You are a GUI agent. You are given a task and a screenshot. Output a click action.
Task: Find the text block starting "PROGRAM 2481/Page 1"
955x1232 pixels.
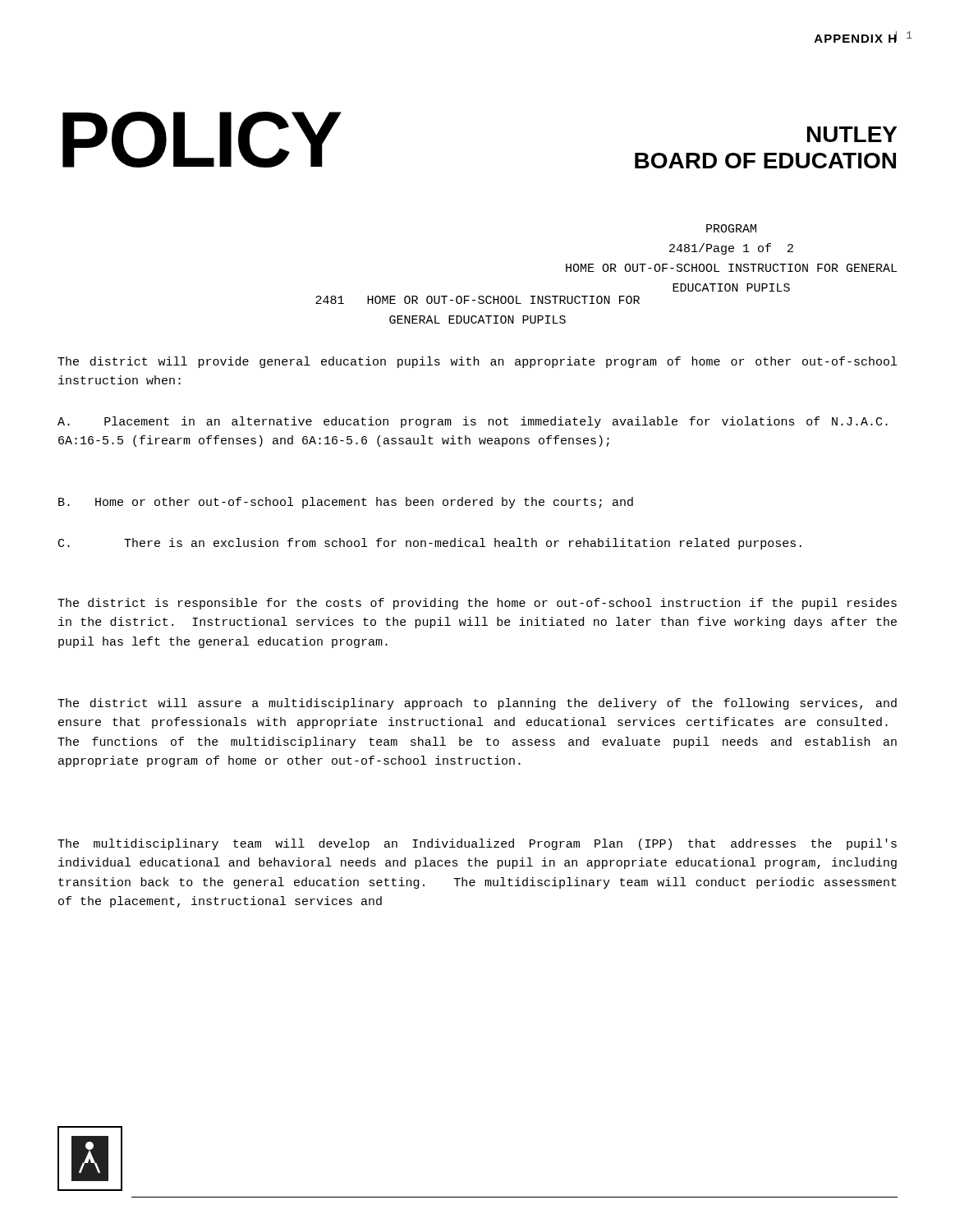click(x=731, y=259)
